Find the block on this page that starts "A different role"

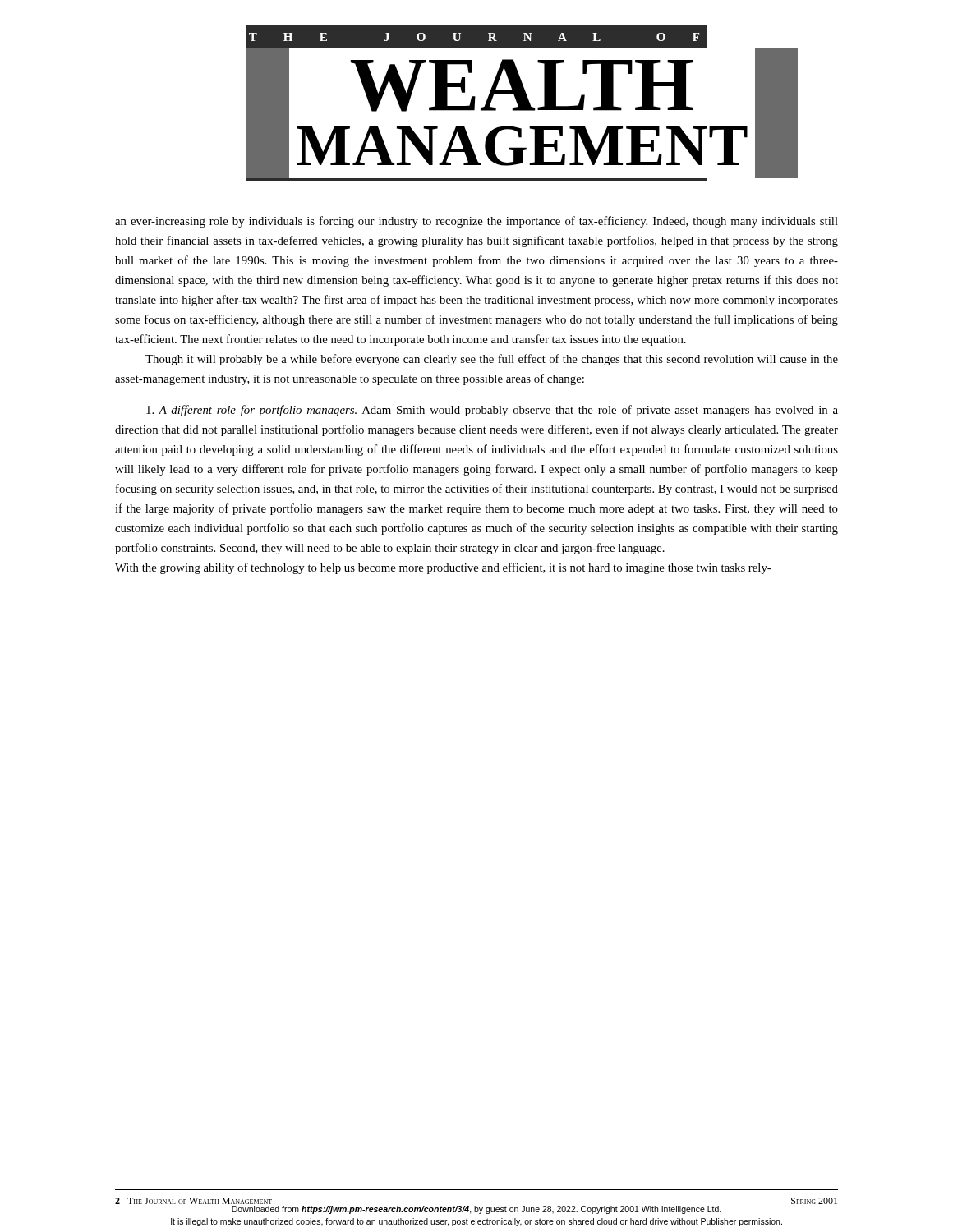(476, 490)
